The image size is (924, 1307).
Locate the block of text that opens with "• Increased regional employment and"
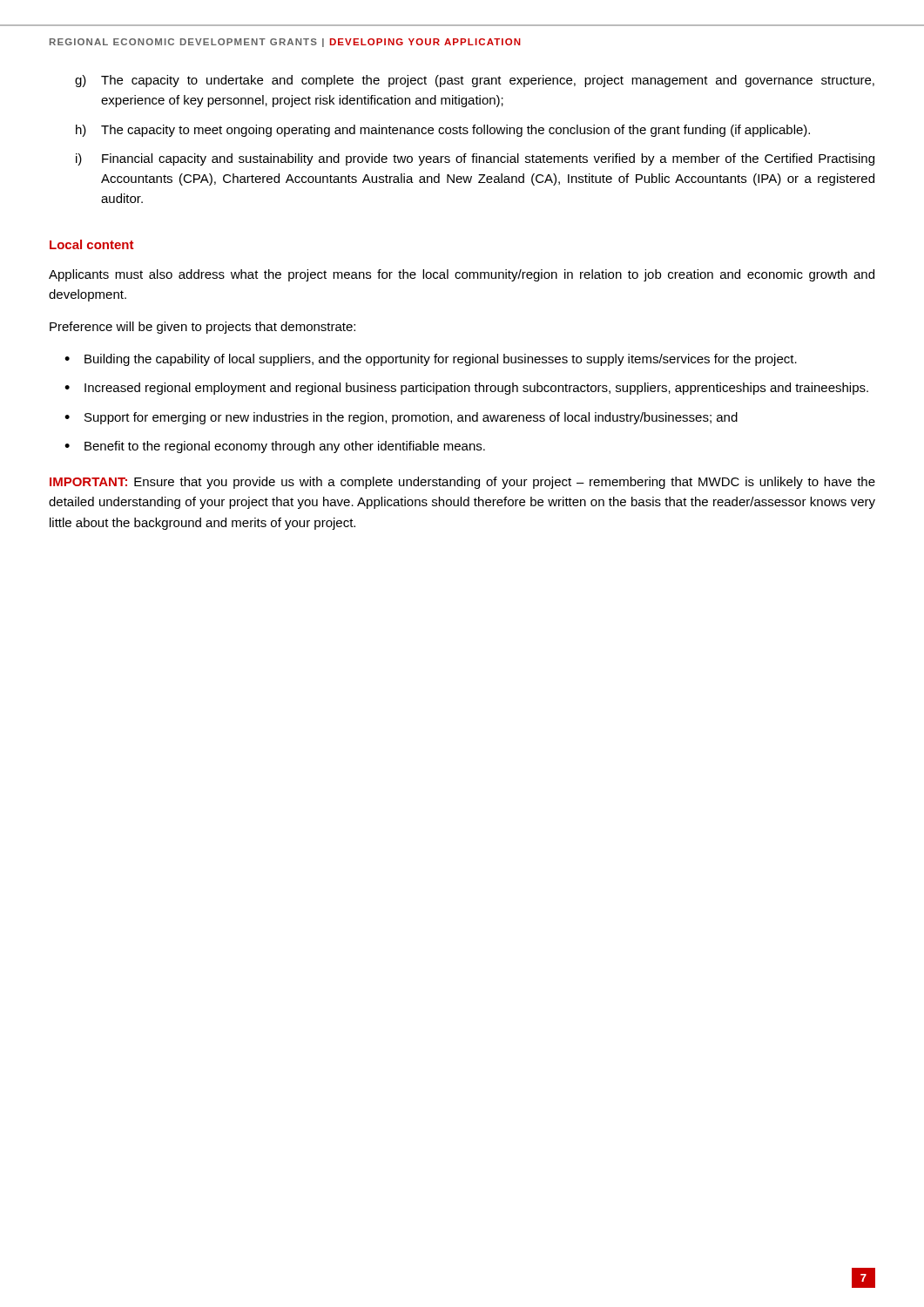click(470, 389)
